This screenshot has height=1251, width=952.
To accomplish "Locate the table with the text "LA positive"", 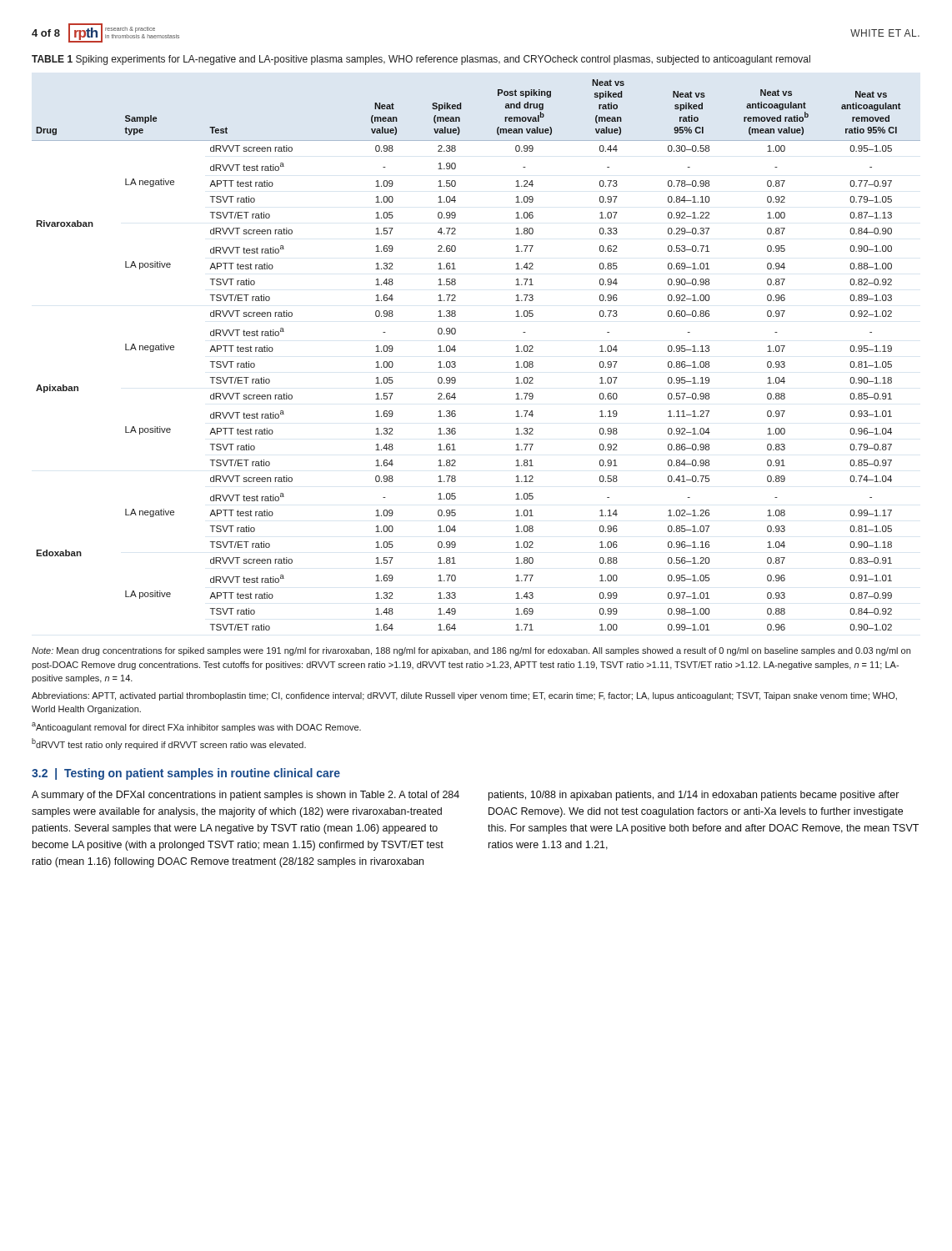I will coord(476,354).
